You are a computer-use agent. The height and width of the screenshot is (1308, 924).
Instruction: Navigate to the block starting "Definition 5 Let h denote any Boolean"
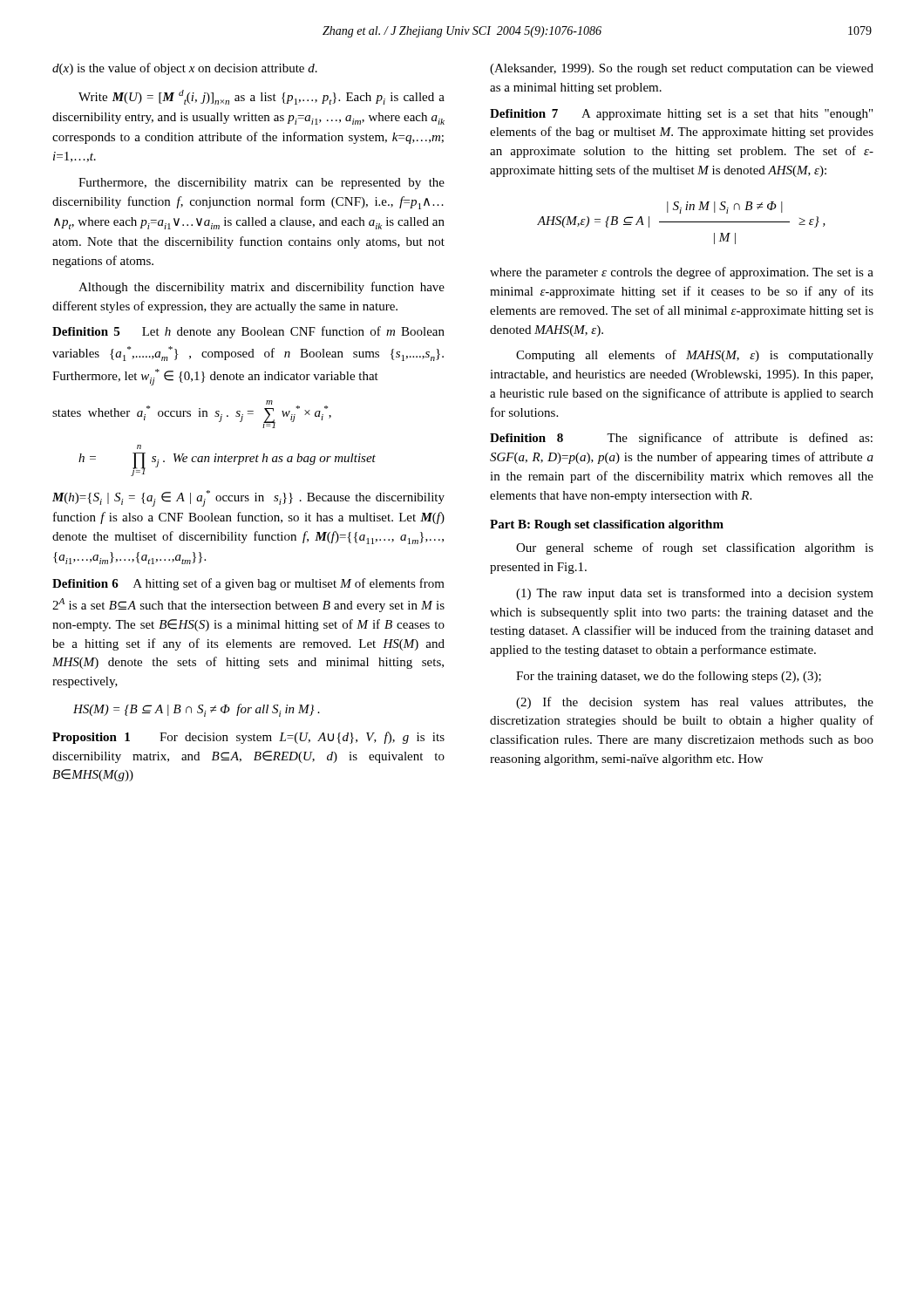248,378
